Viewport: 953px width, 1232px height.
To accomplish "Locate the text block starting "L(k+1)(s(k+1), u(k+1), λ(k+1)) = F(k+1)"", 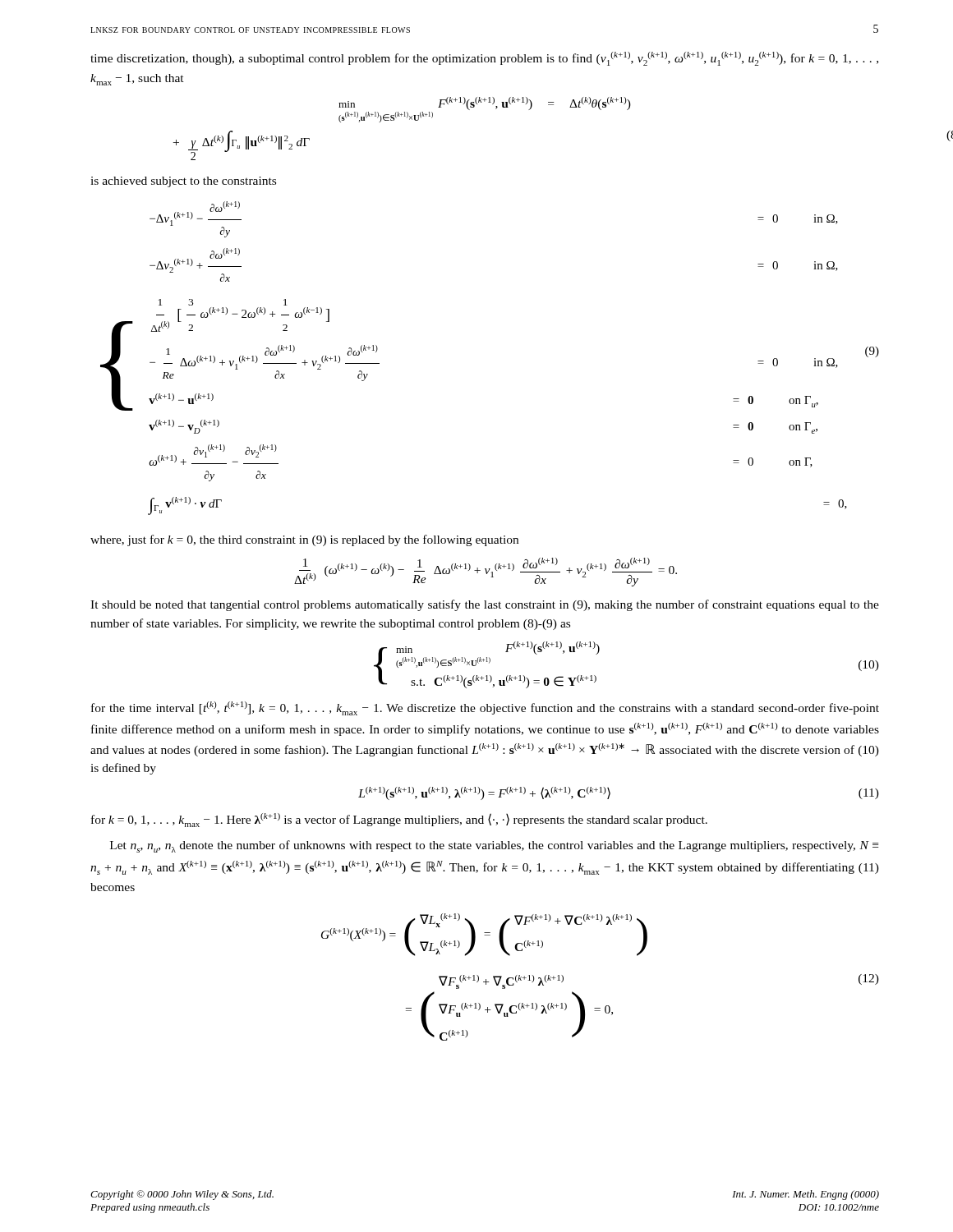I will coord(619,792).
